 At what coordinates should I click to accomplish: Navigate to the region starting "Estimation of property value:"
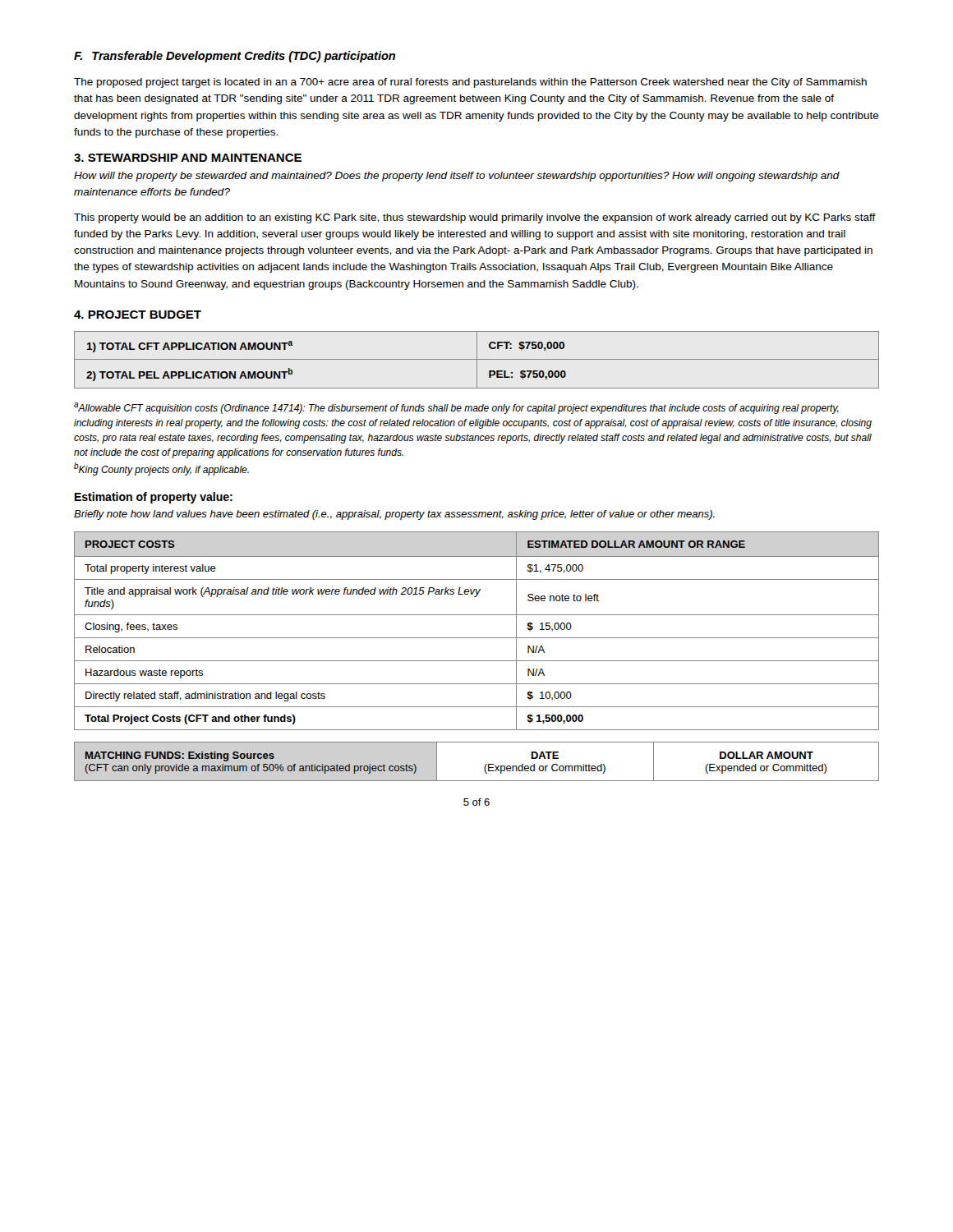click(x=154, y=497)
